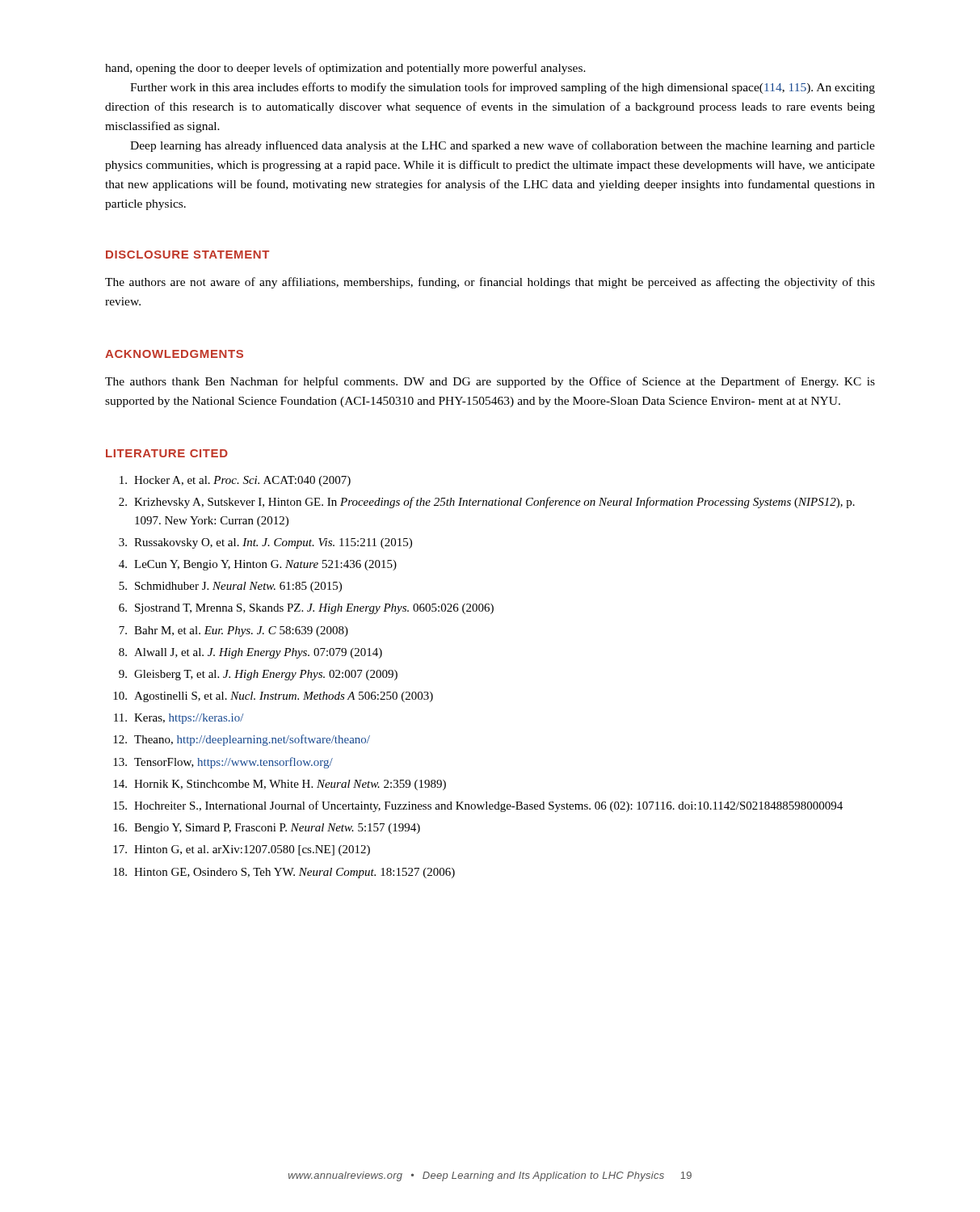Click on the block starting "14. Hornik K, Stinchcombe M, White H."
Screen dimensions: 1212x980
[x=280, y=785]
